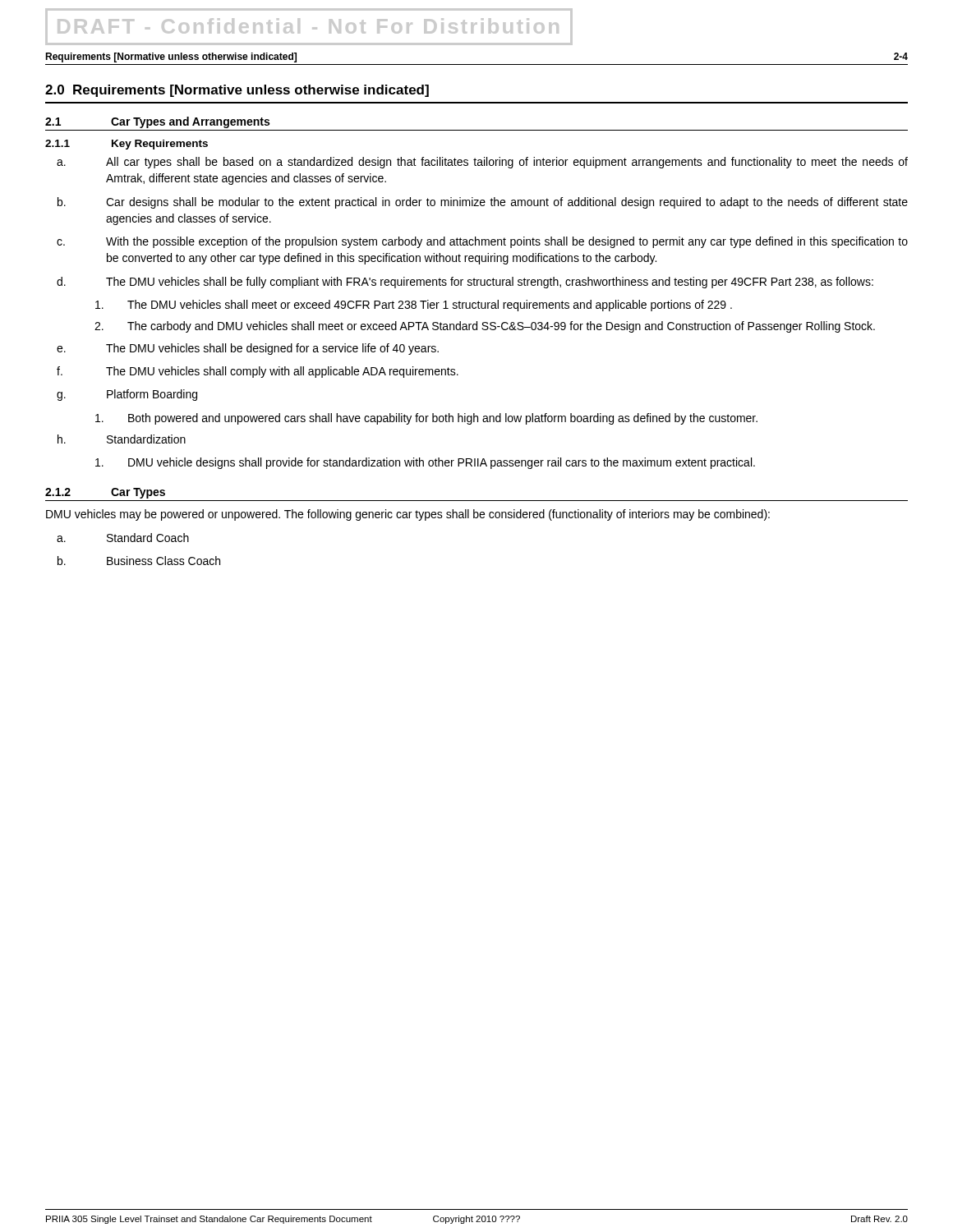Viewport: 953px width, 1232px height.
Task: Click on the list item that says "b. Business Class"
Action: [139, 561]
